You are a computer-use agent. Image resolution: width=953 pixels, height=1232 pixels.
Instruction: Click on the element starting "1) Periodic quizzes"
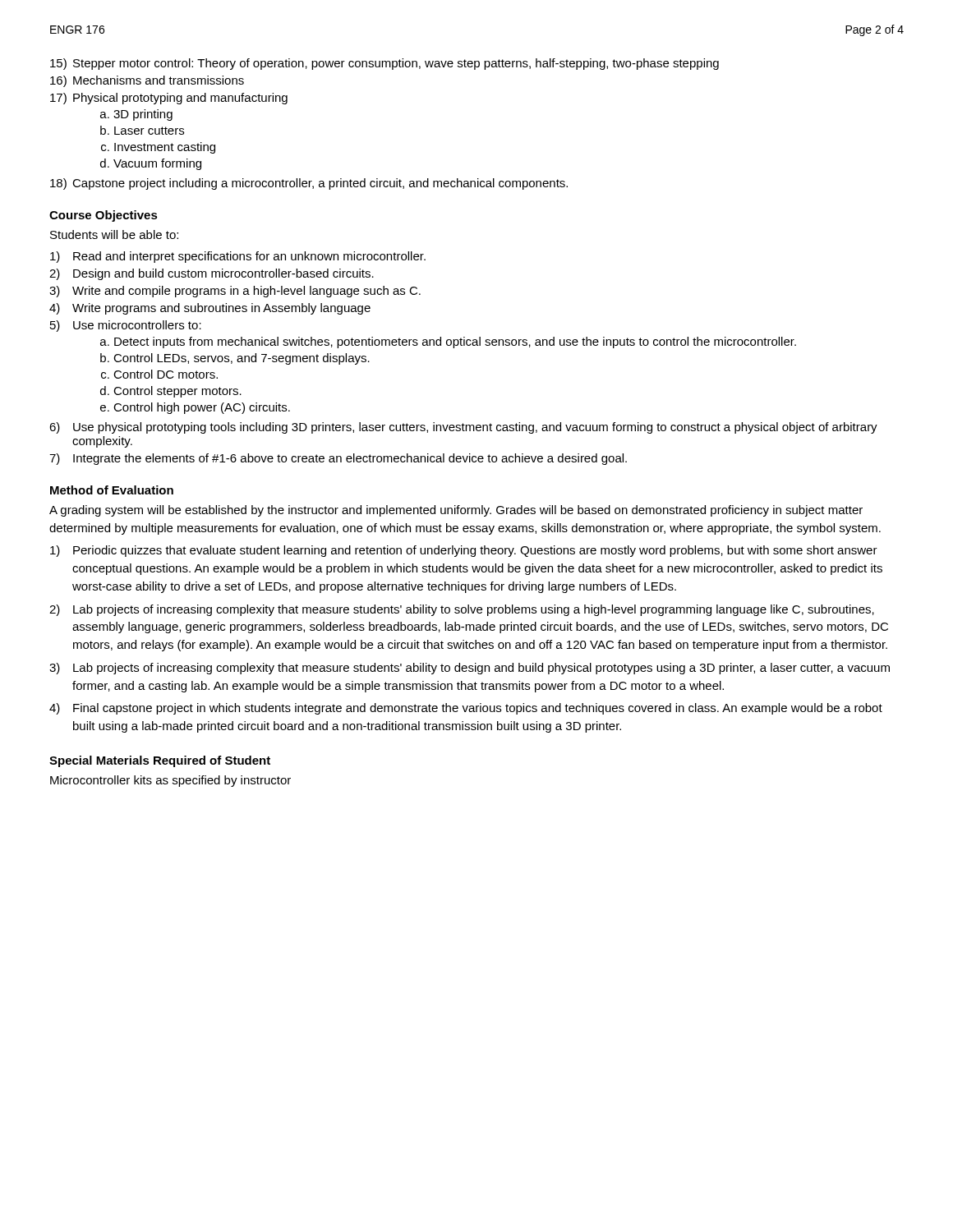[476, 568]
